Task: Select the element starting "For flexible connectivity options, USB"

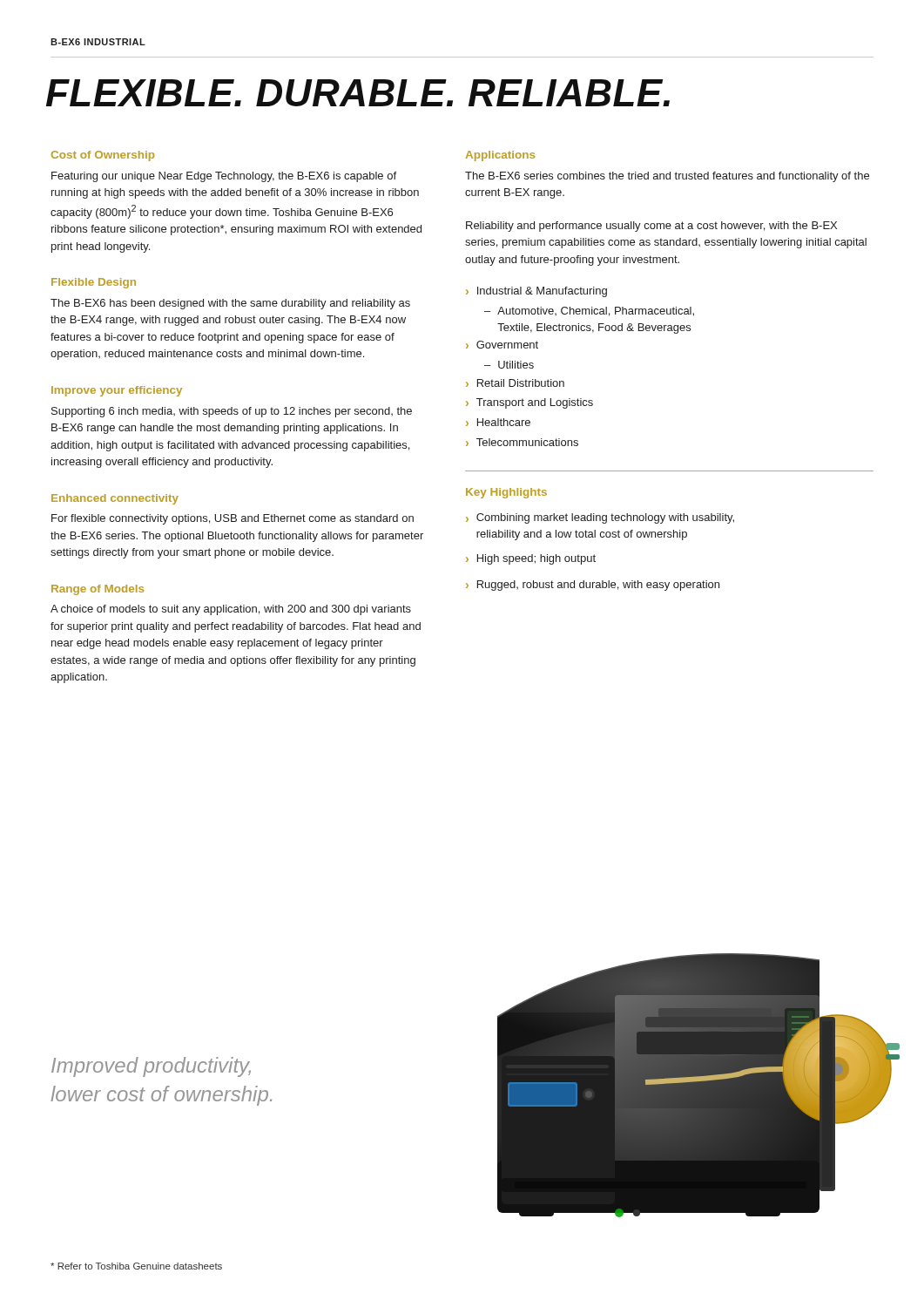Action: coord(237,535)
